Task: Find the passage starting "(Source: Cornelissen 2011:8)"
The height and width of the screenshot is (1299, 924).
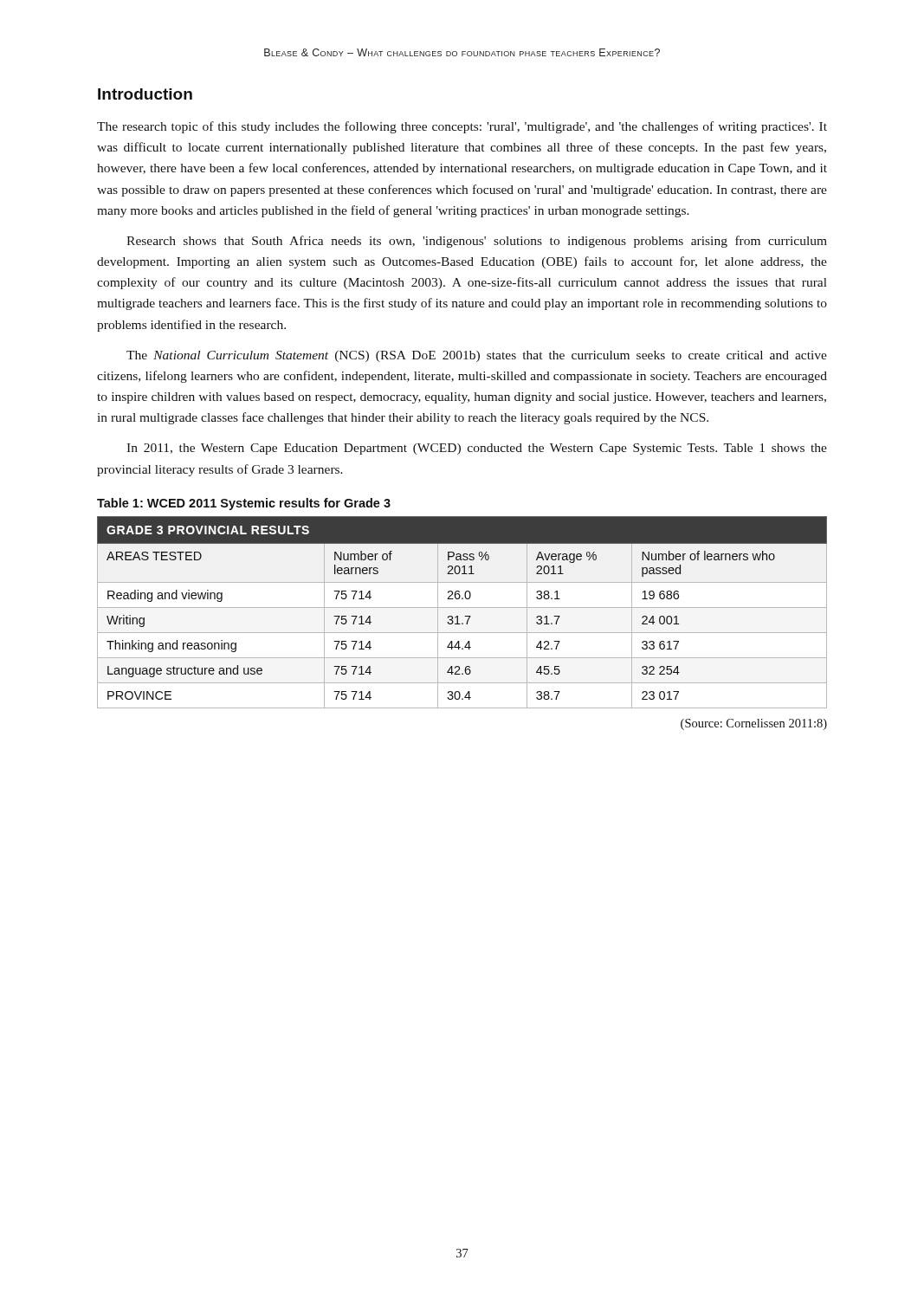Action: pos(754,723)
